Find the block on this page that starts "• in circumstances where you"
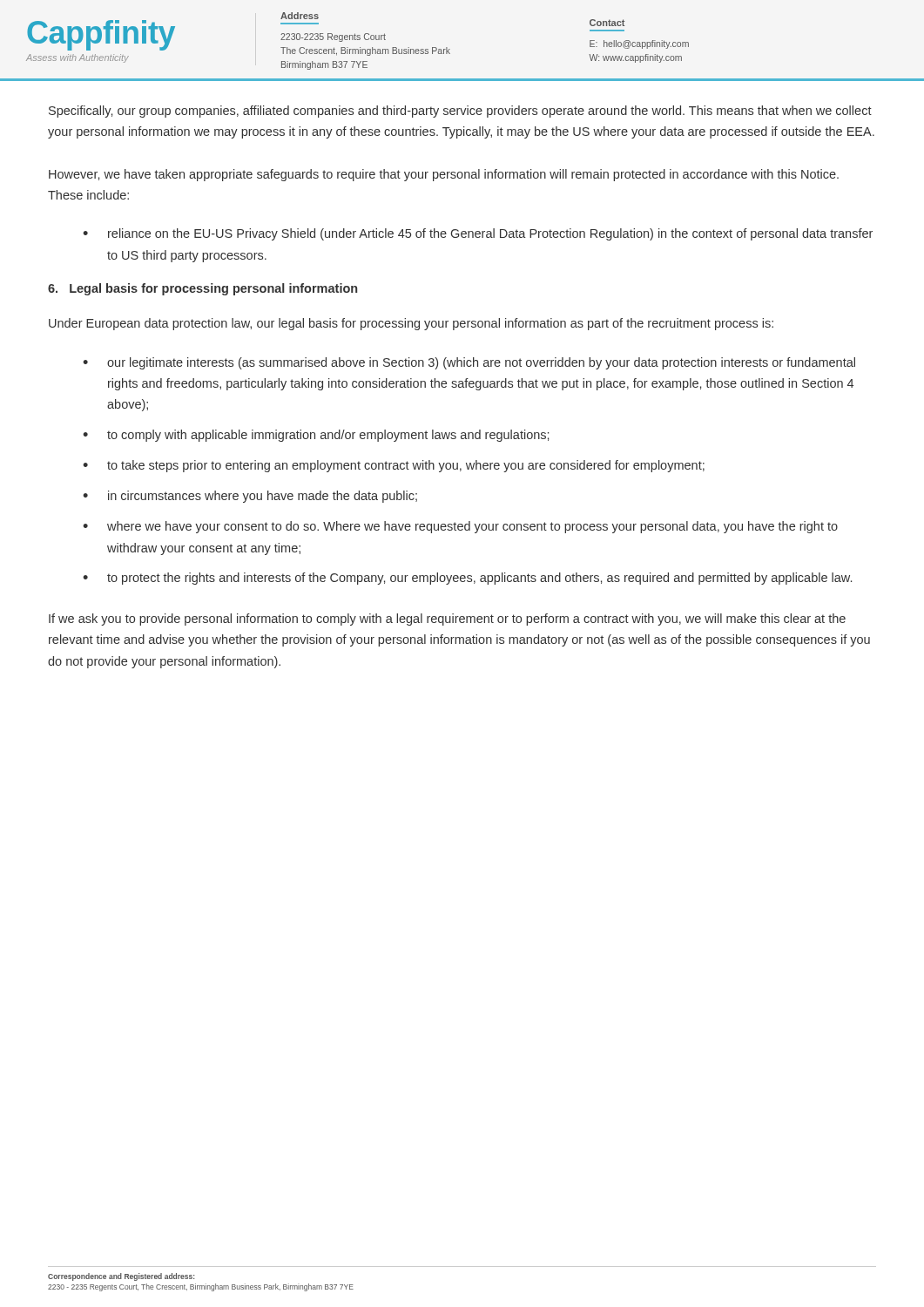Image resolution: width=924 pixels, height=1307 pixels. pyautogui.click(x=250, y=496)
